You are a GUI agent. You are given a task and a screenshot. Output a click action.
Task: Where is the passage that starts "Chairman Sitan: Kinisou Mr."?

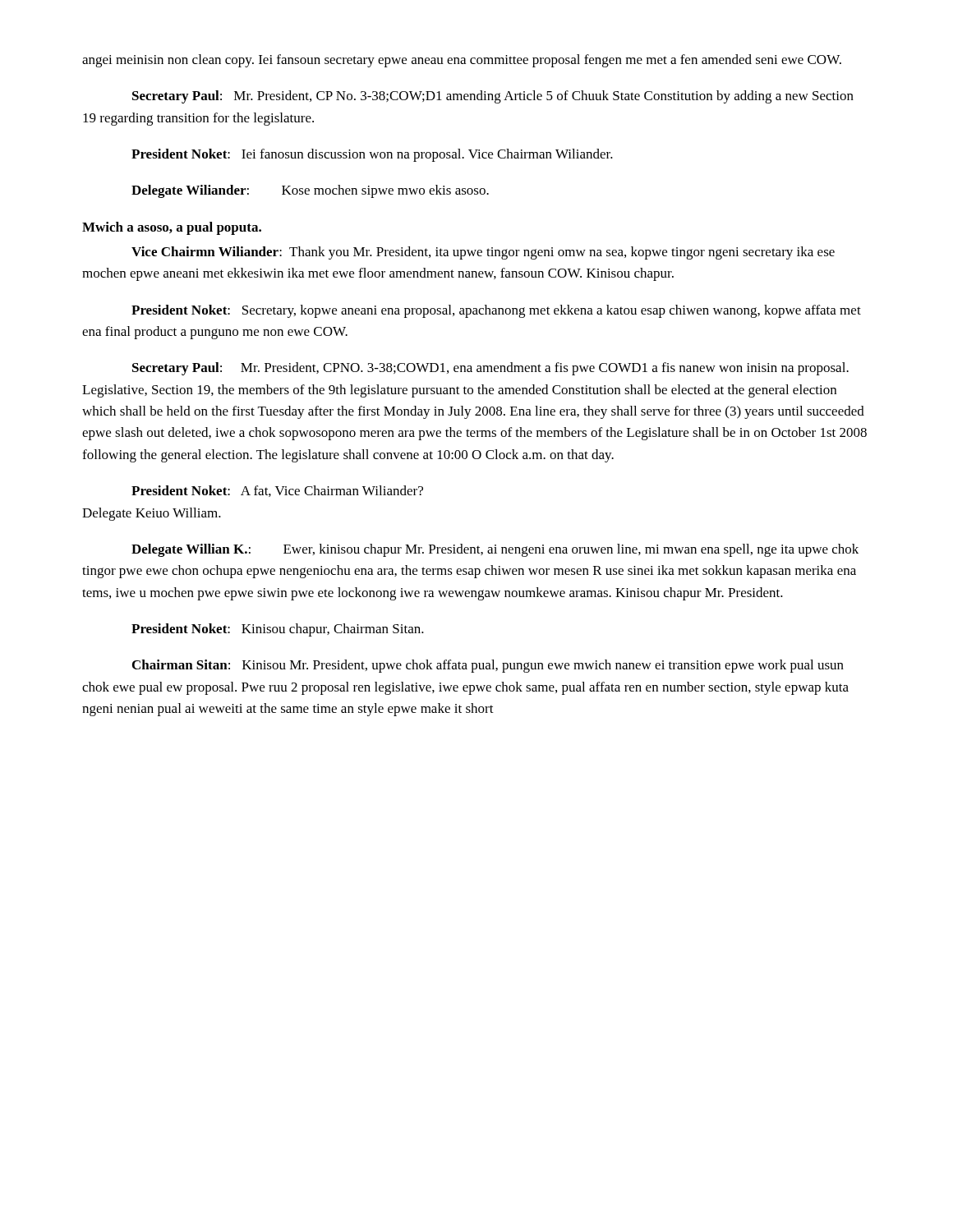pos(465,687)
